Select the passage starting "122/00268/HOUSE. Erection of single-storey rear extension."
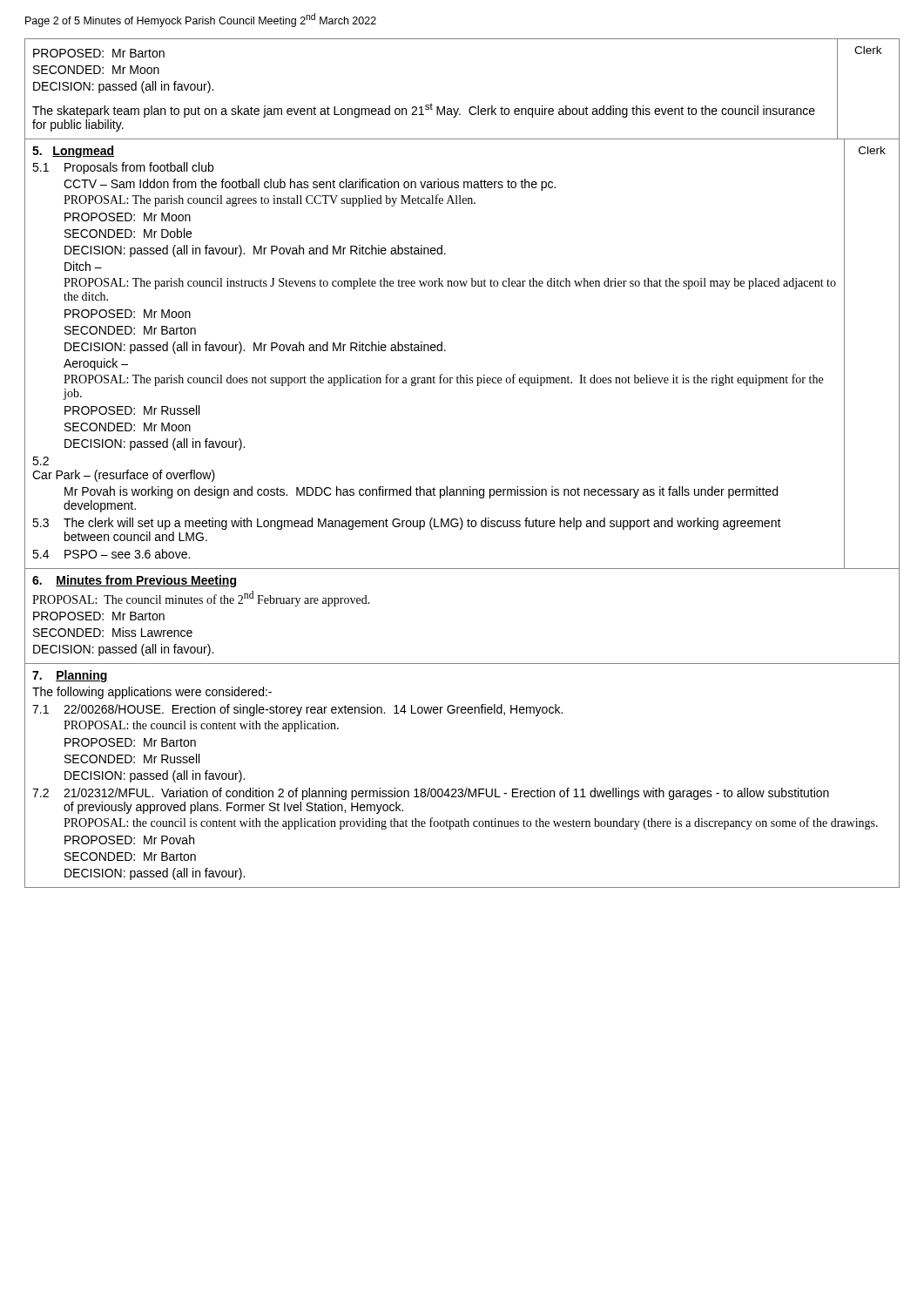Viewport: 924px width, 1307px height. (297, 710)
